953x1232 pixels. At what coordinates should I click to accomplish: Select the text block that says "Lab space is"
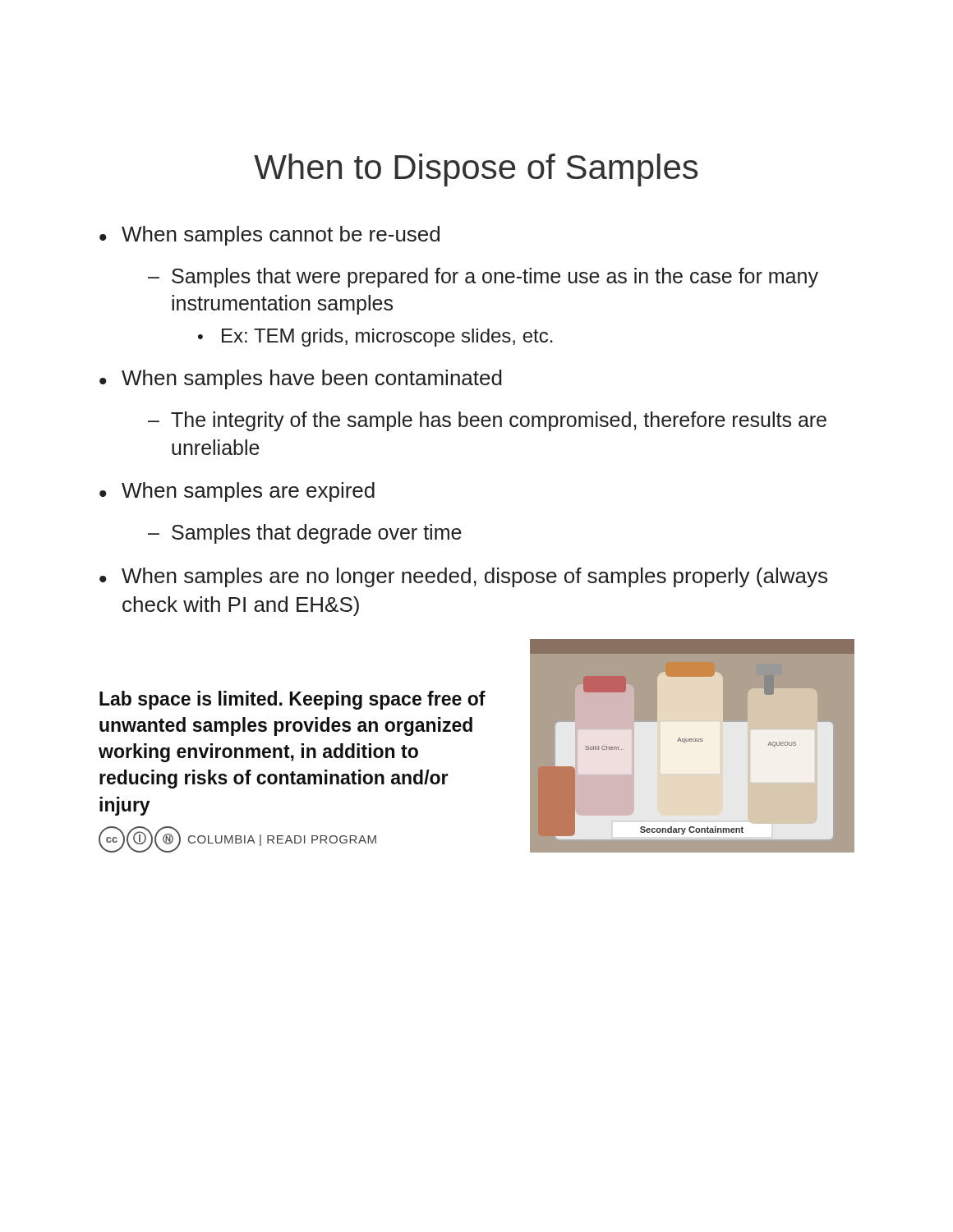pyautogui.click(x=298, y=752)
